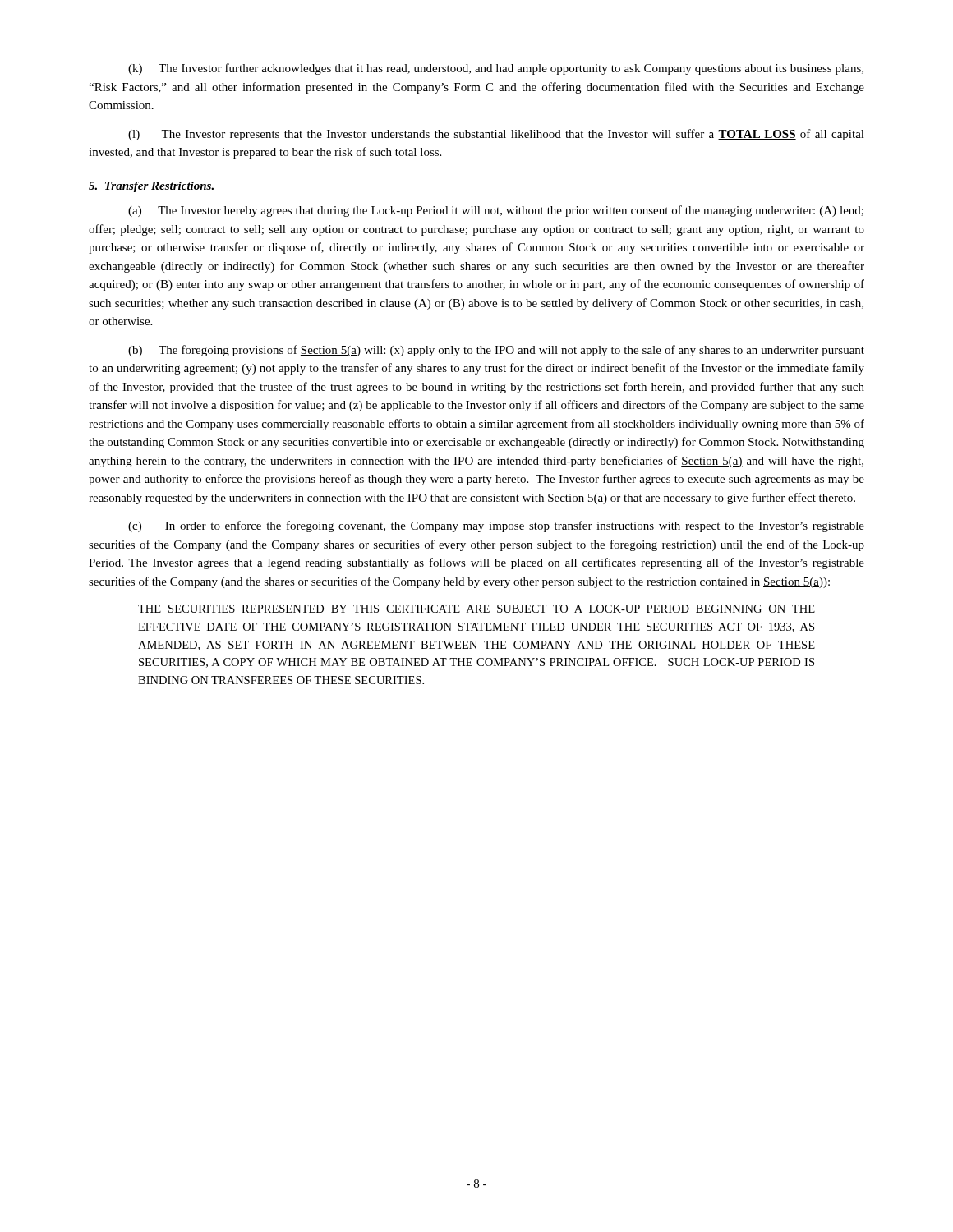Select the list item containing "(a) The Investor hereby agrees that during"
This screenshot has height=1232, width=953.
(476, 266)
